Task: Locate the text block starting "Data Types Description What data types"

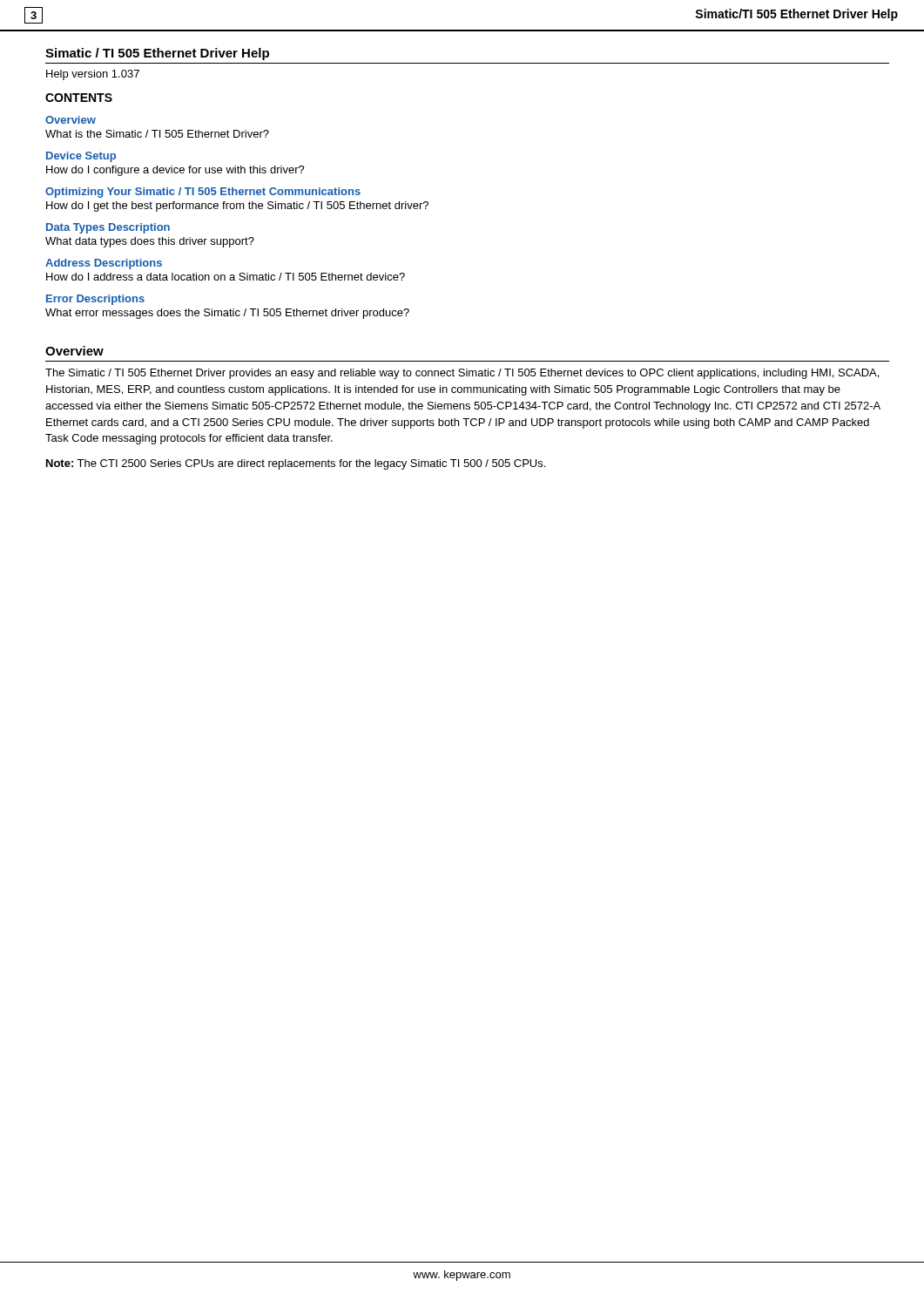Action: click(x=108, y=228)
